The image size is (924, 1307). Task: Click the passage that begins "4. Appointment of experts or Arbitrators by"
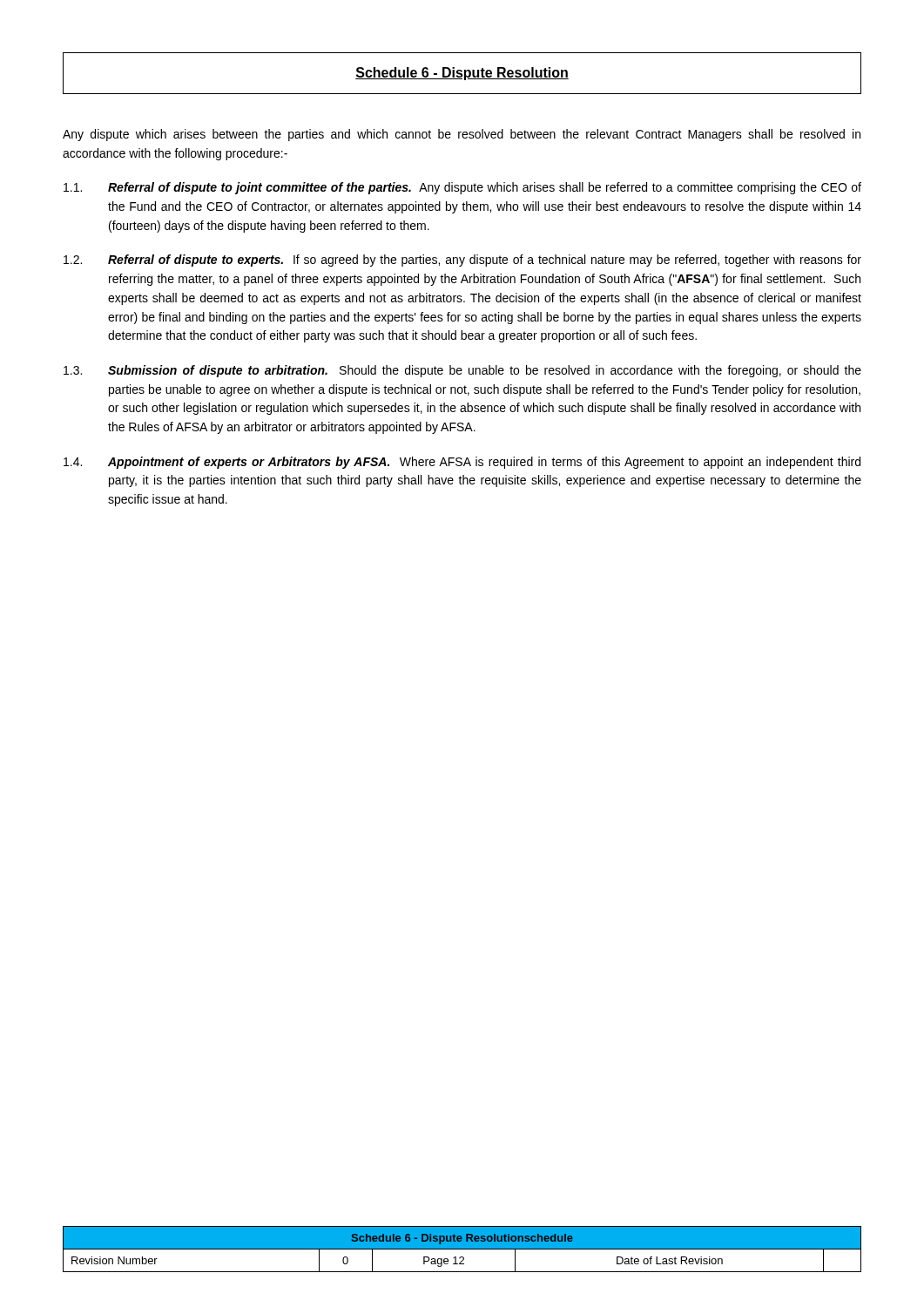tap(462, 481)
